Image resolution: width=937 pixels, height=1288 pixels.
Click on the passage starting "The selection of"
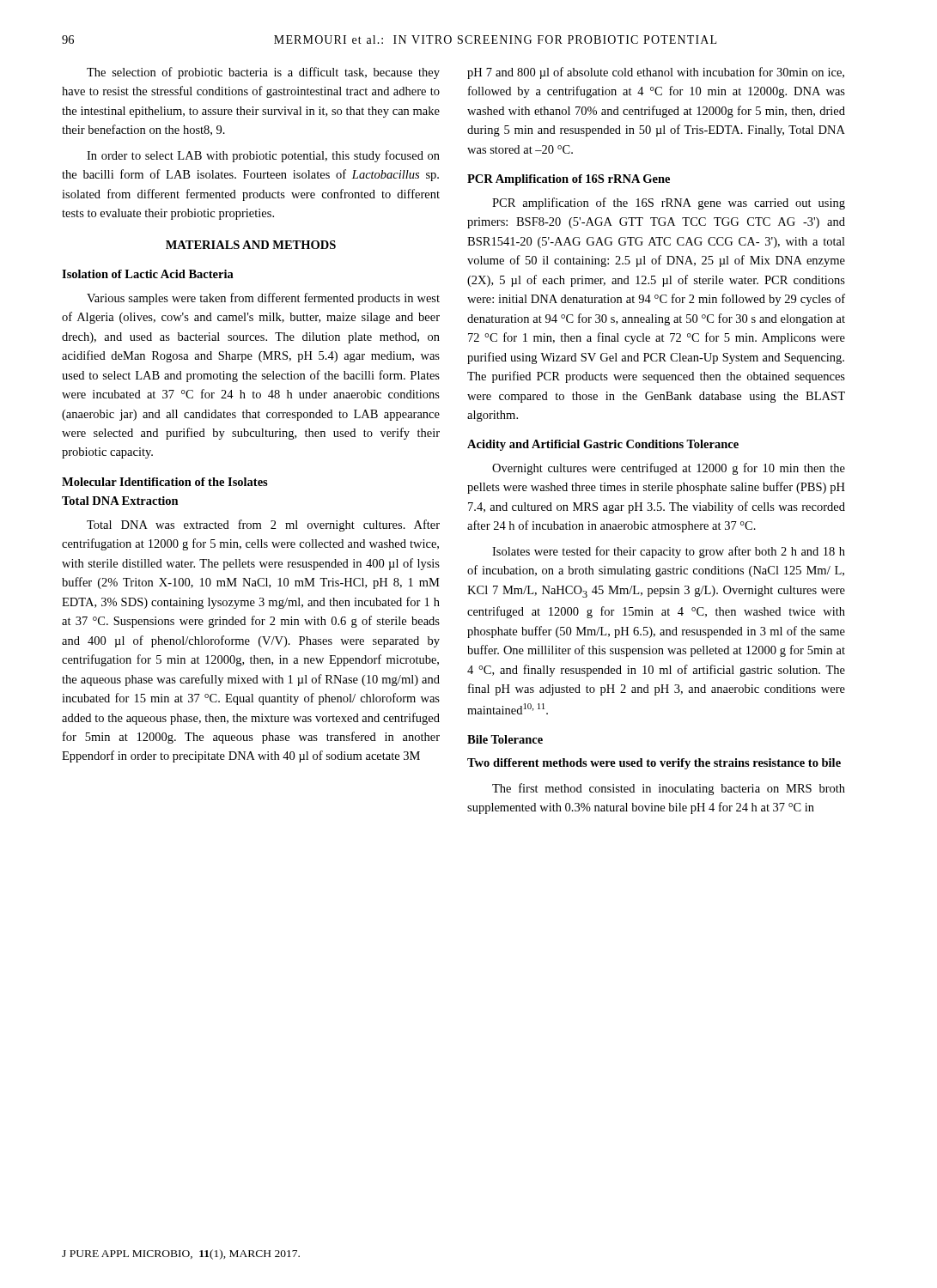click(x=251, y=101)
